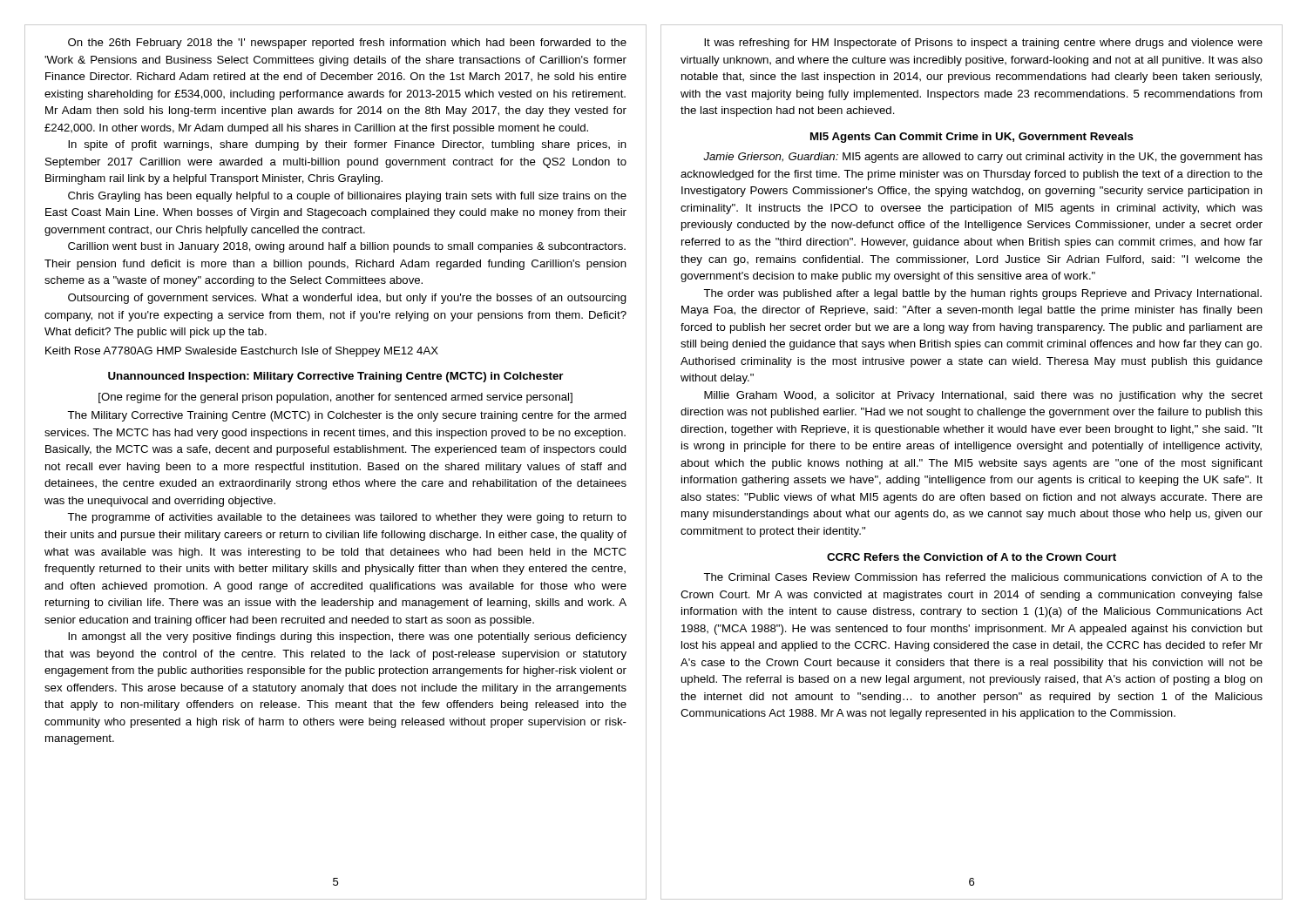Where is the passage that starts "On the 26th"?
This screenshot has width=1307, height=924.
pos(335,85)
